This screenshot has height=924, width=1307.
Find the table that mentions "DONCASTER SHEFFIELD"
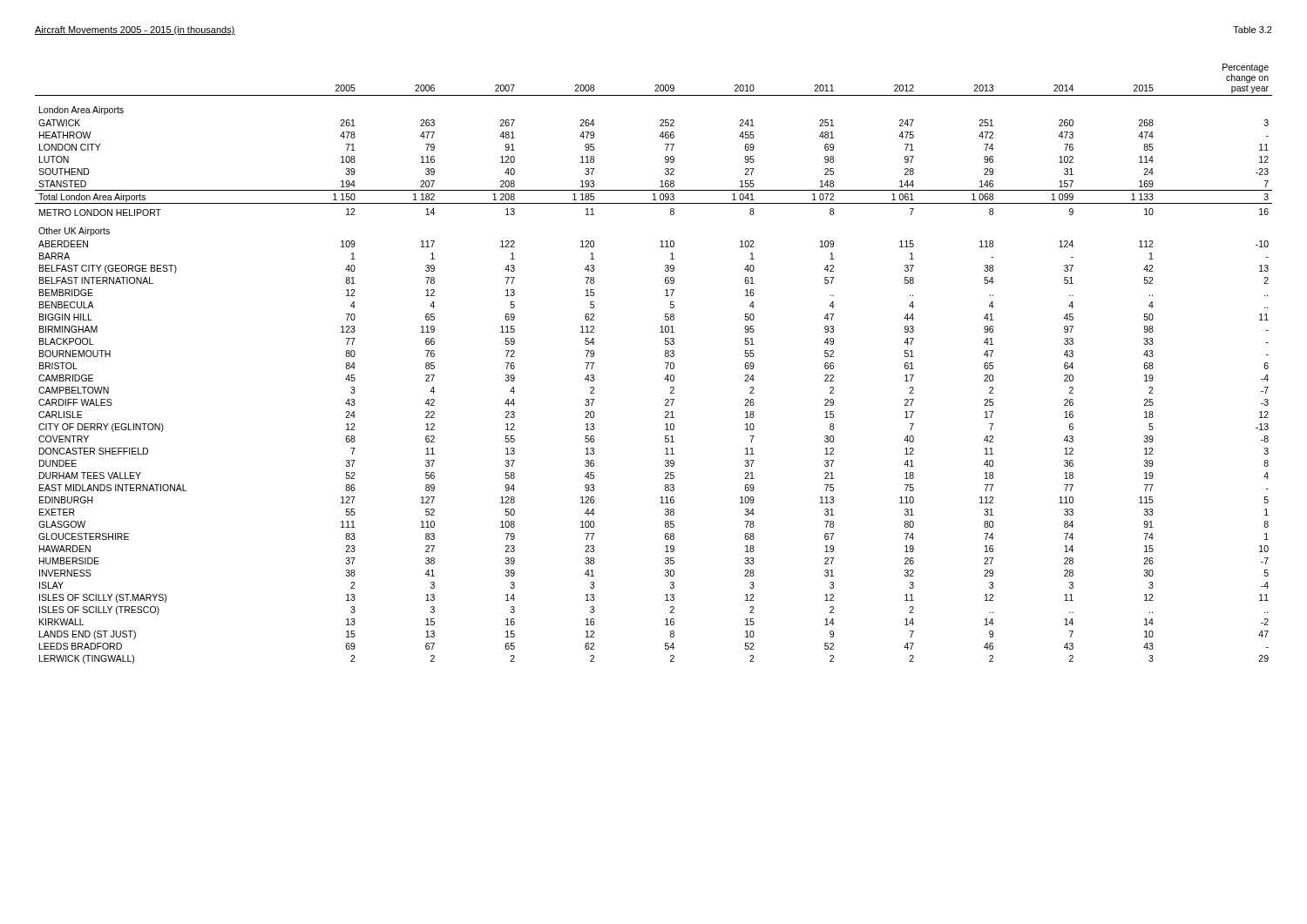(654, 363)
